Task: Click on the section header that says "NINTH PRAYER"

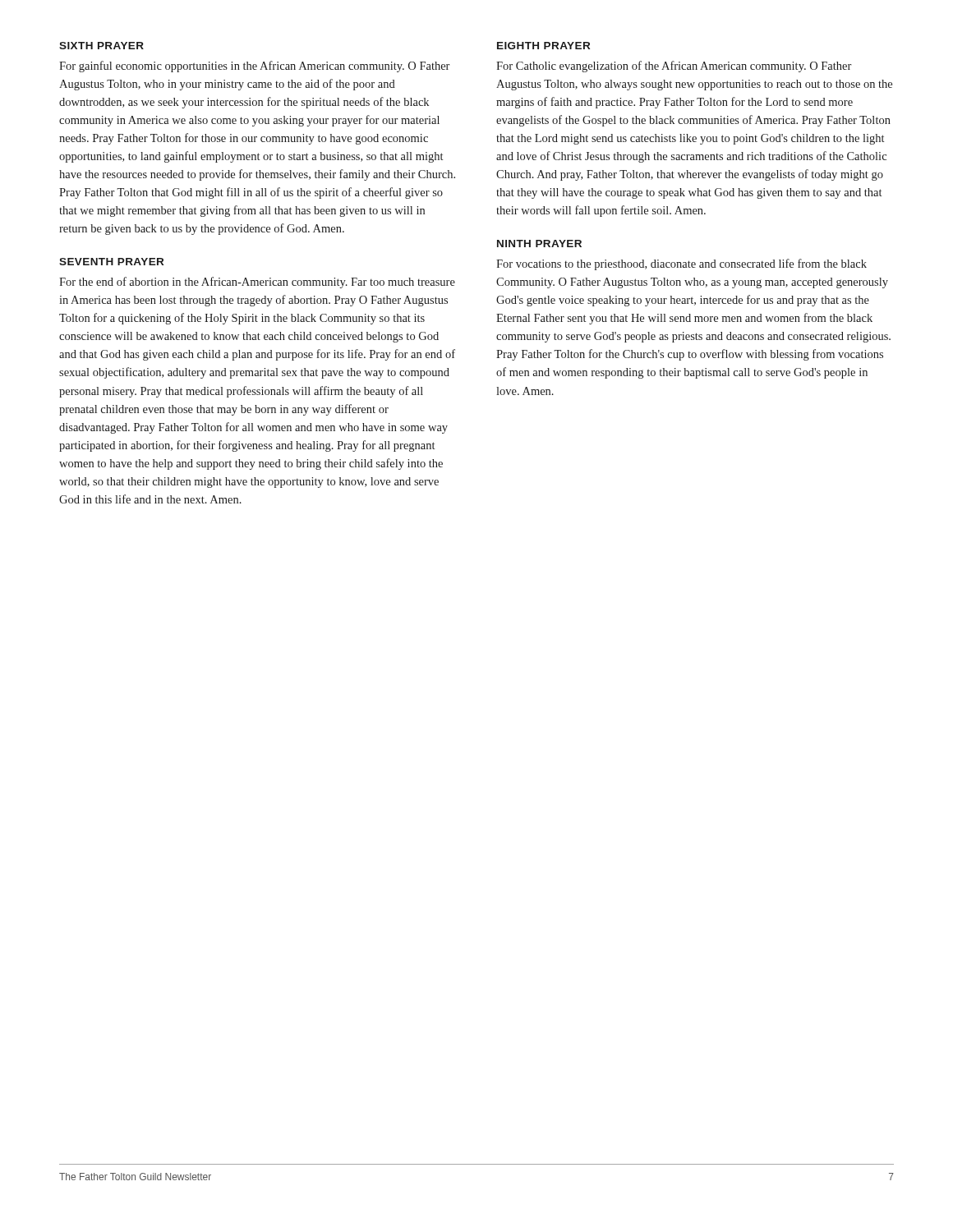Action: coord(539,244)
